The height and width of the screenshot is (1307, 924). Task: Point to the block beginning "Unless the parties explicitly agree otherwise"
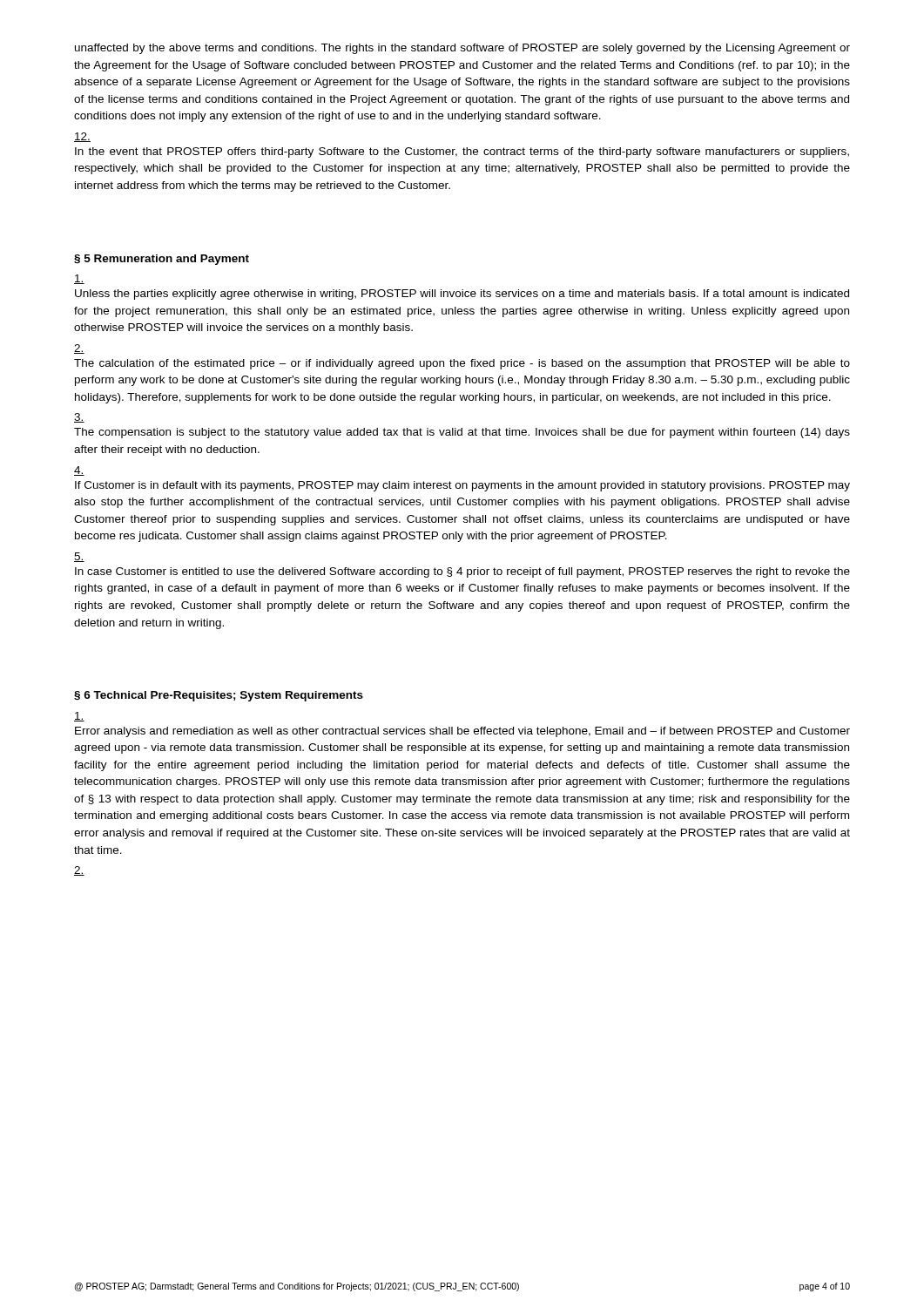click(x=462, y=311)
